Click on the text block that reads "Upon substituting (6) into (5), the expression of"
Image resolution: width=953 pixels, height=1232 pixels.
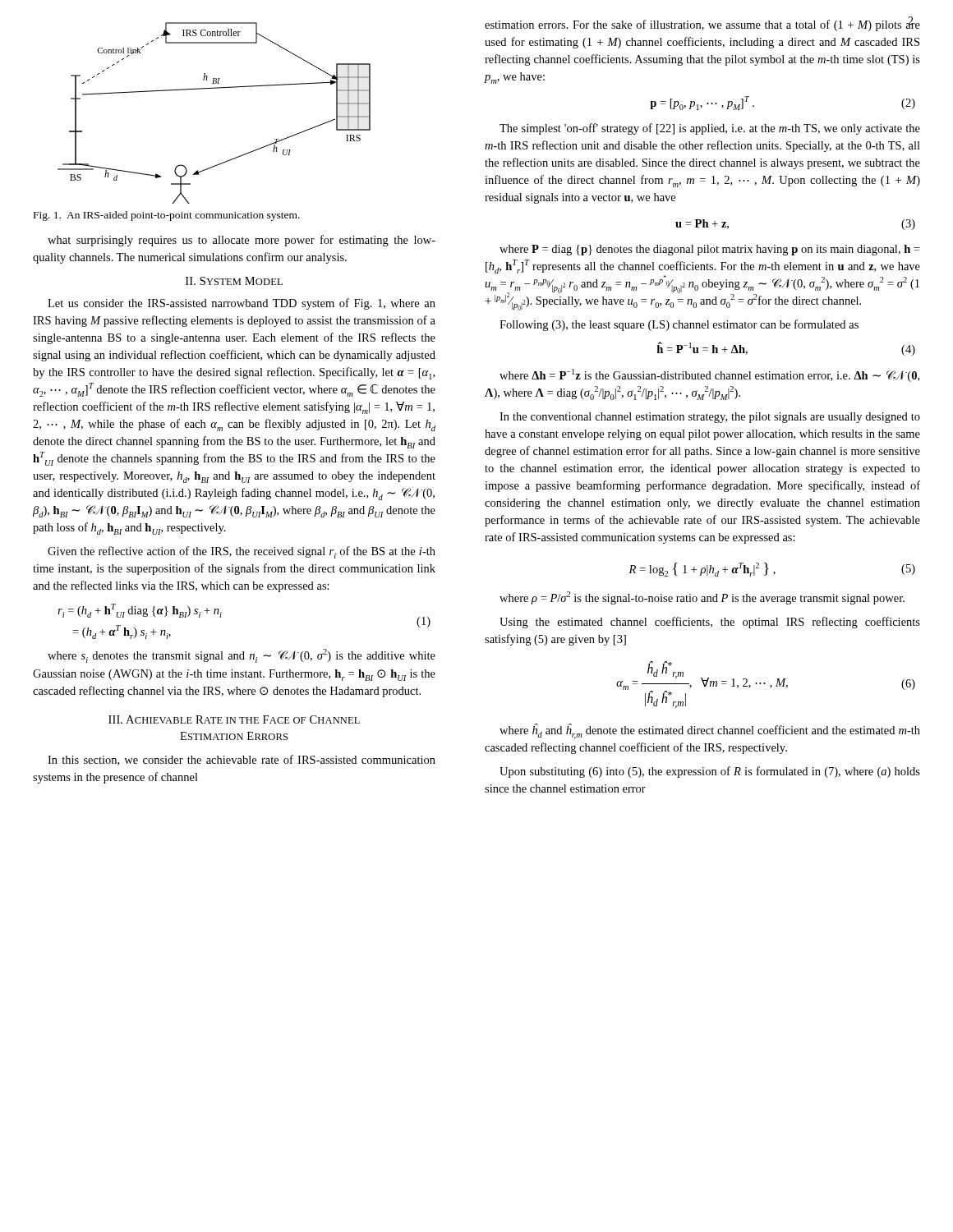702,780
